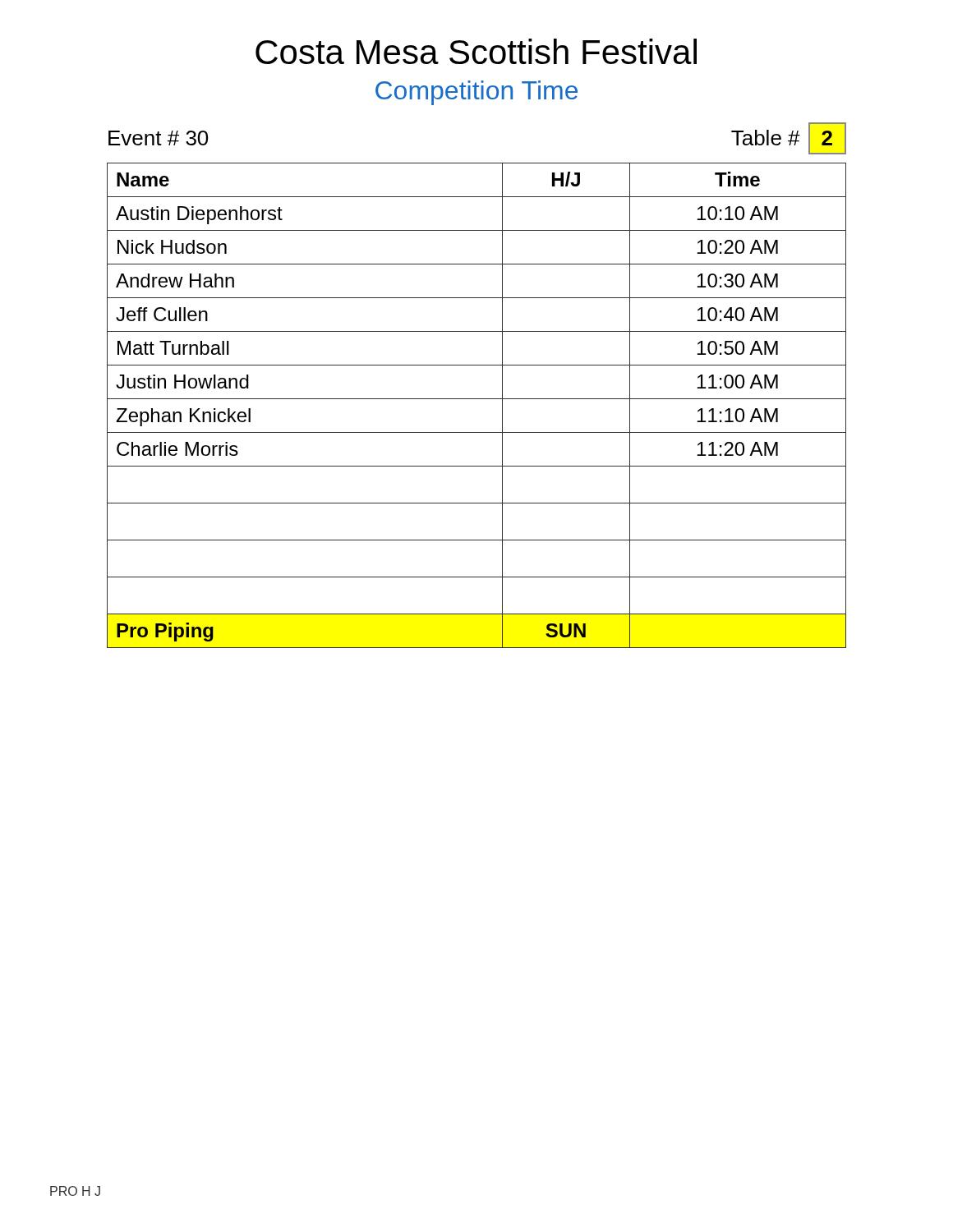
Task: Find the table that mentions "11:20 AM"
Action: point(476,405)
